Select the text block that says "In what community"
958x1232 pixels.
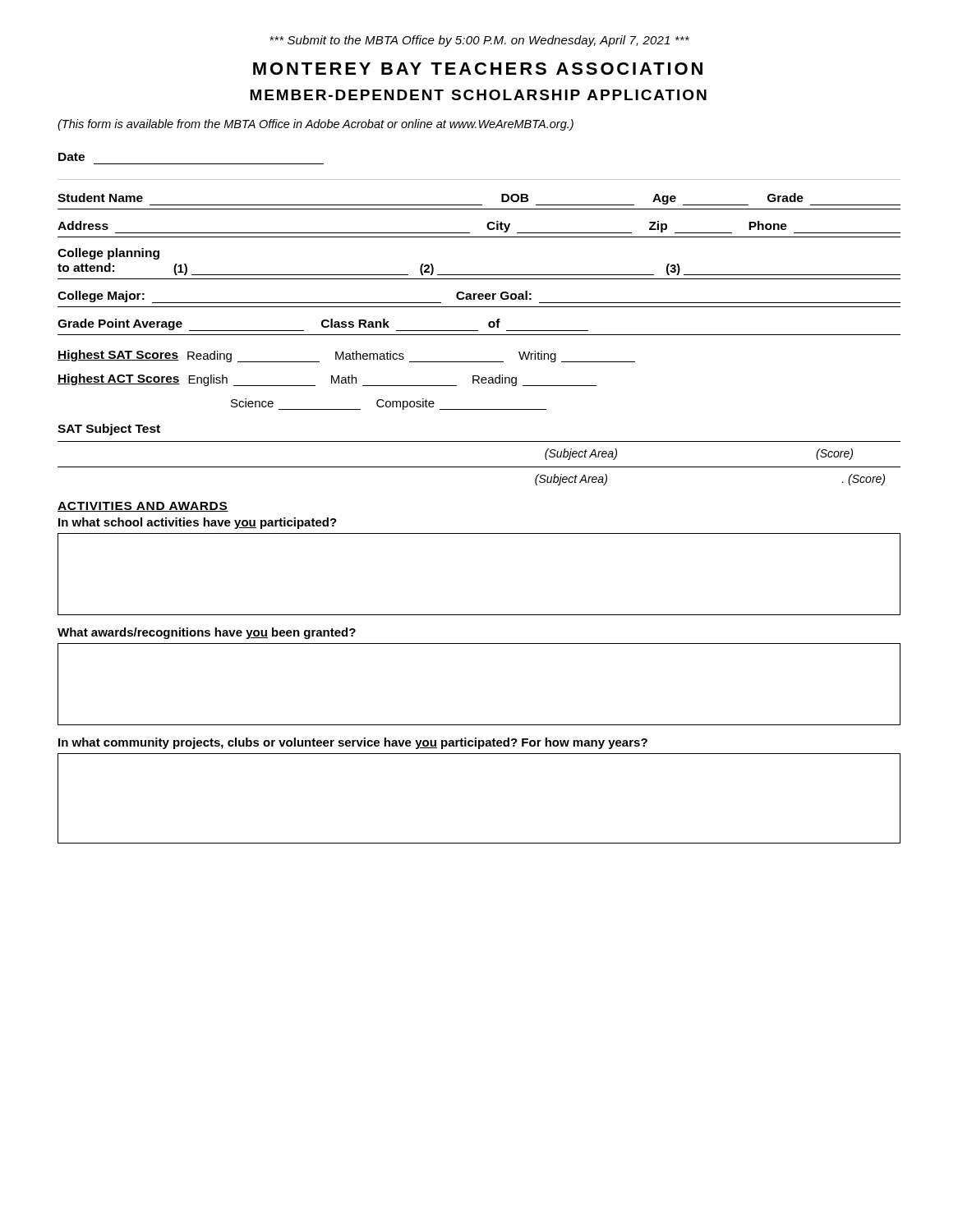353,742
